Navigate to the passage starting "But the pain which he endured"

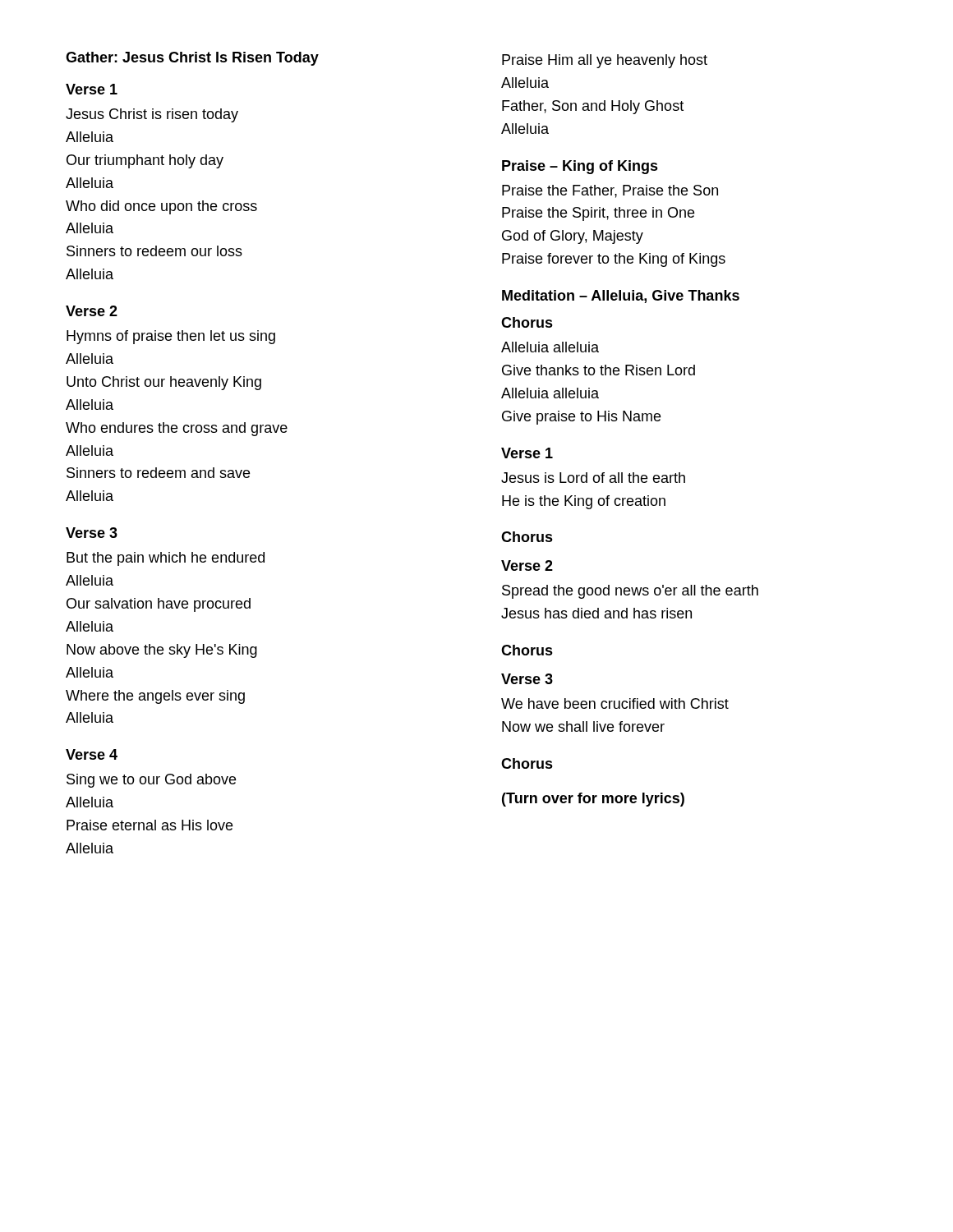pyautogui.click(x=259, y=639)
